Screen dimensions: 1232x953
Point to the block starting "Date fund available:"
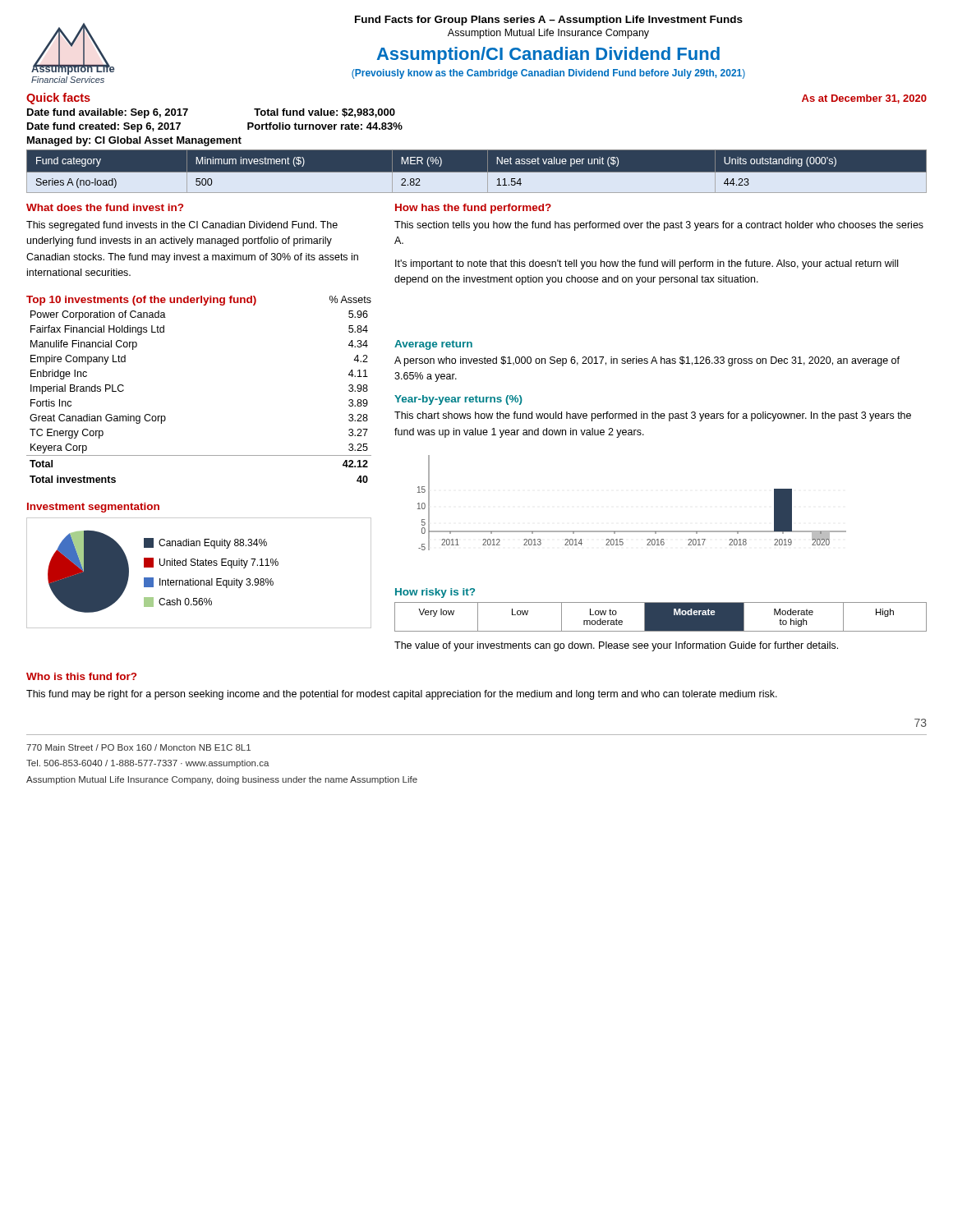click(x=107, y=112)
